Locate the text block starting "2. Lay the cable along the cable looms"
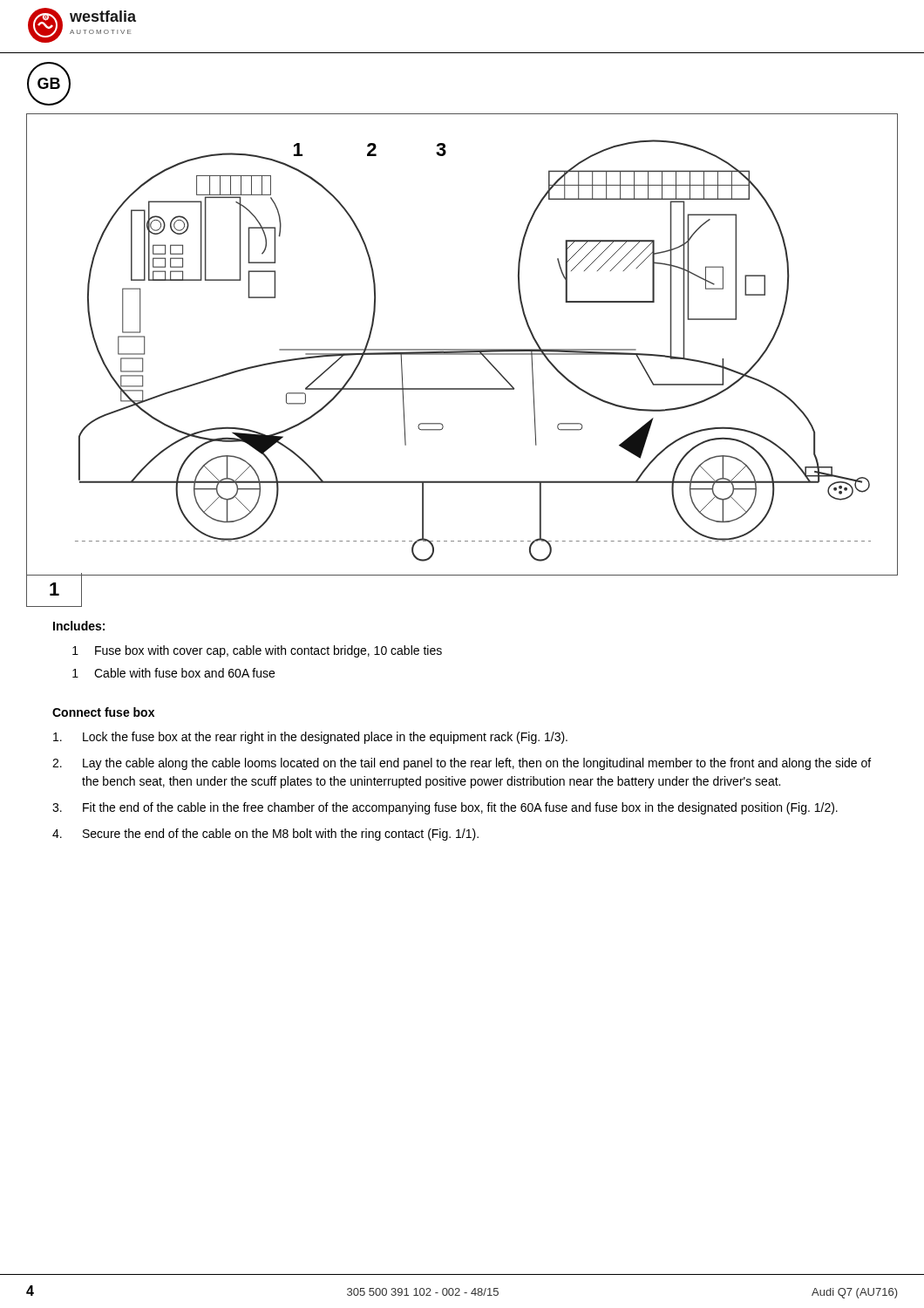The height and width of the screenshot is (1308, 924). coord(462,773)
